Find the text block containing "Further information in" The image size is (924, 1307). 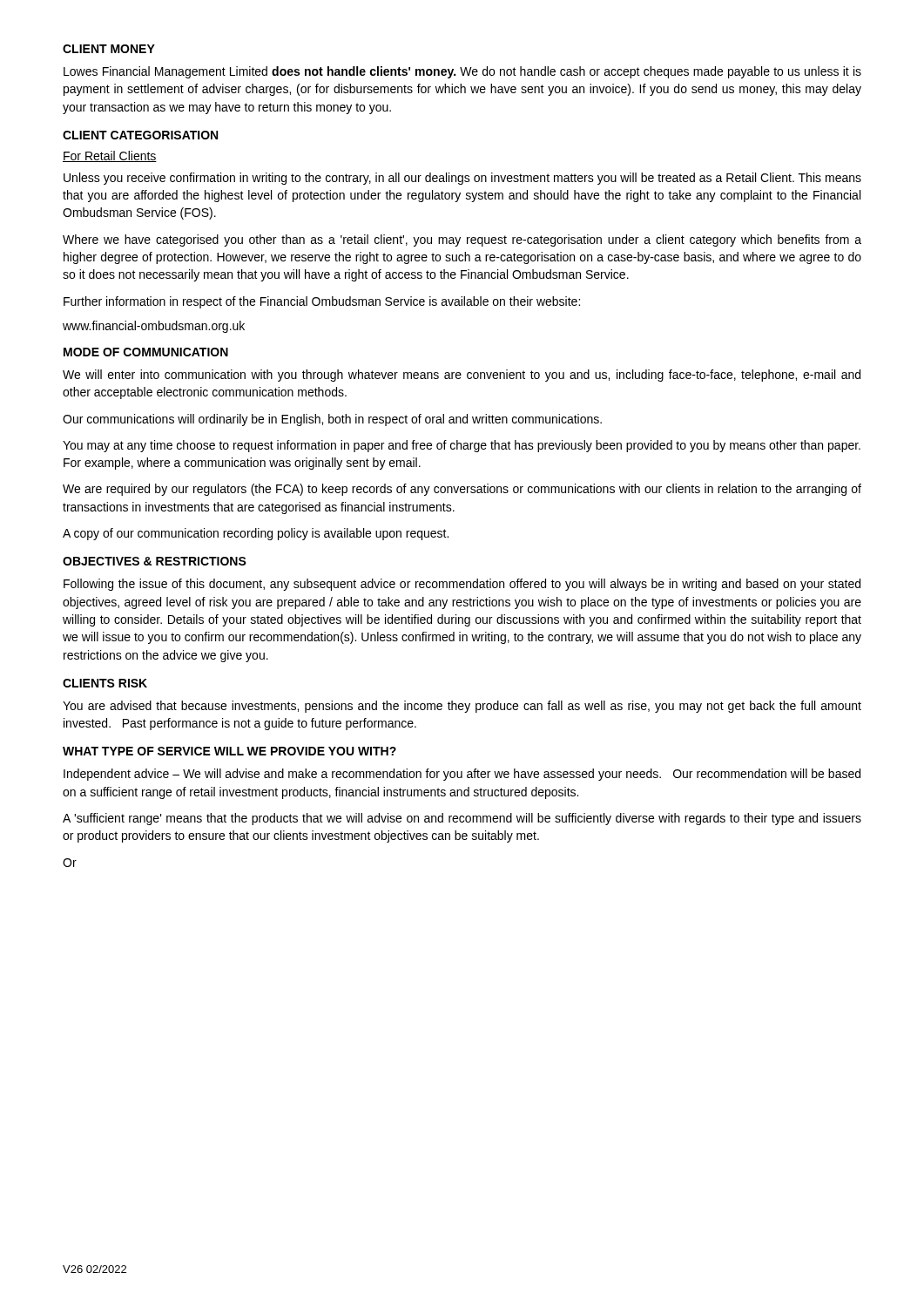pyautogui.click(x=462, y=301)
